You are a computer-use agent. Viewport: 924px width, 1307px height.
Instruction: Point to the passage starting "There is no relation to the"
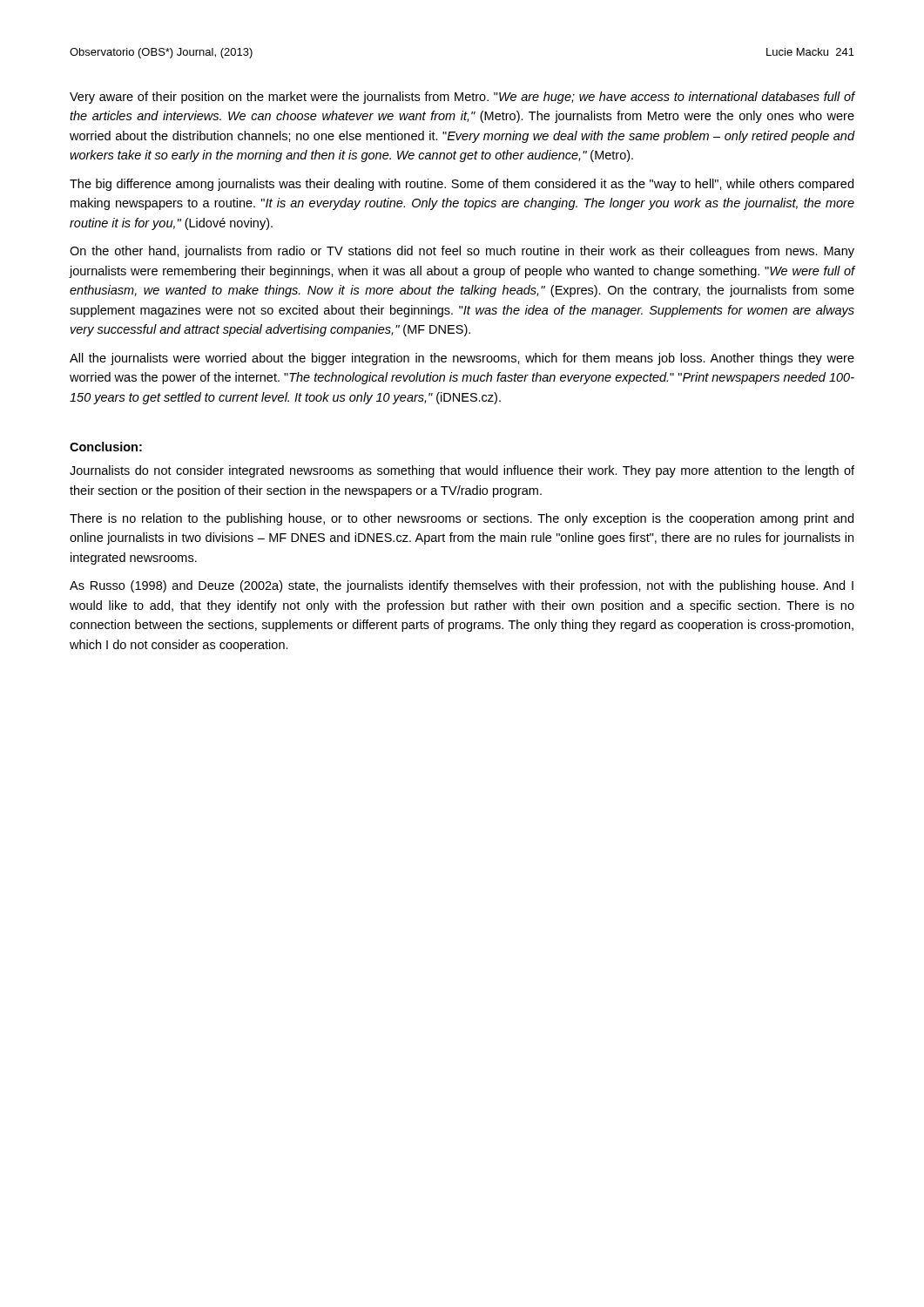[x=462, y=538]
